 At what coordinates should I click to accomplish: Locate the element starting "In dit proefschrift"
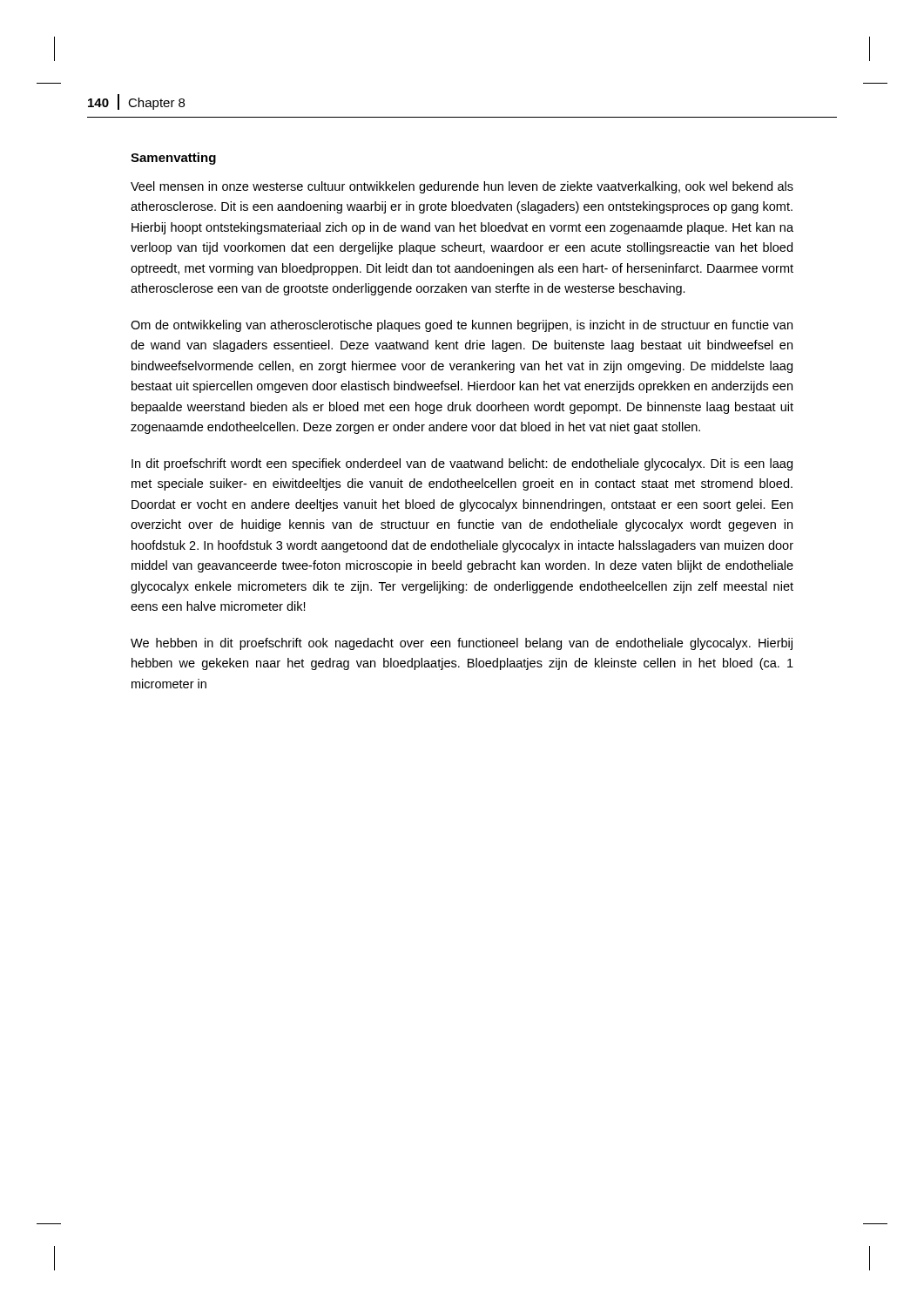pos(462,535)
